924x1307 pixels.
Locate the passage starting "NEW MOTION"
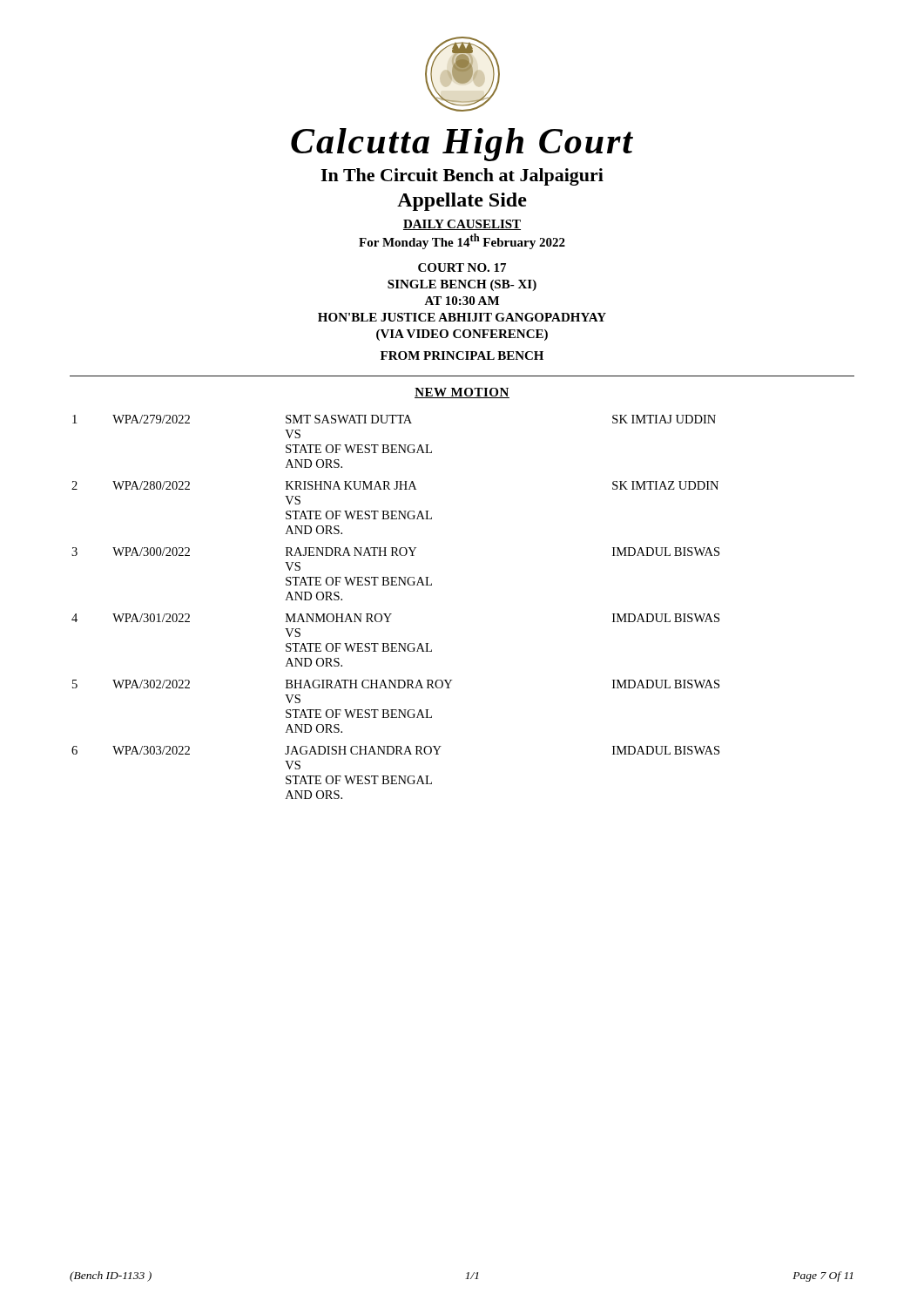462,392
